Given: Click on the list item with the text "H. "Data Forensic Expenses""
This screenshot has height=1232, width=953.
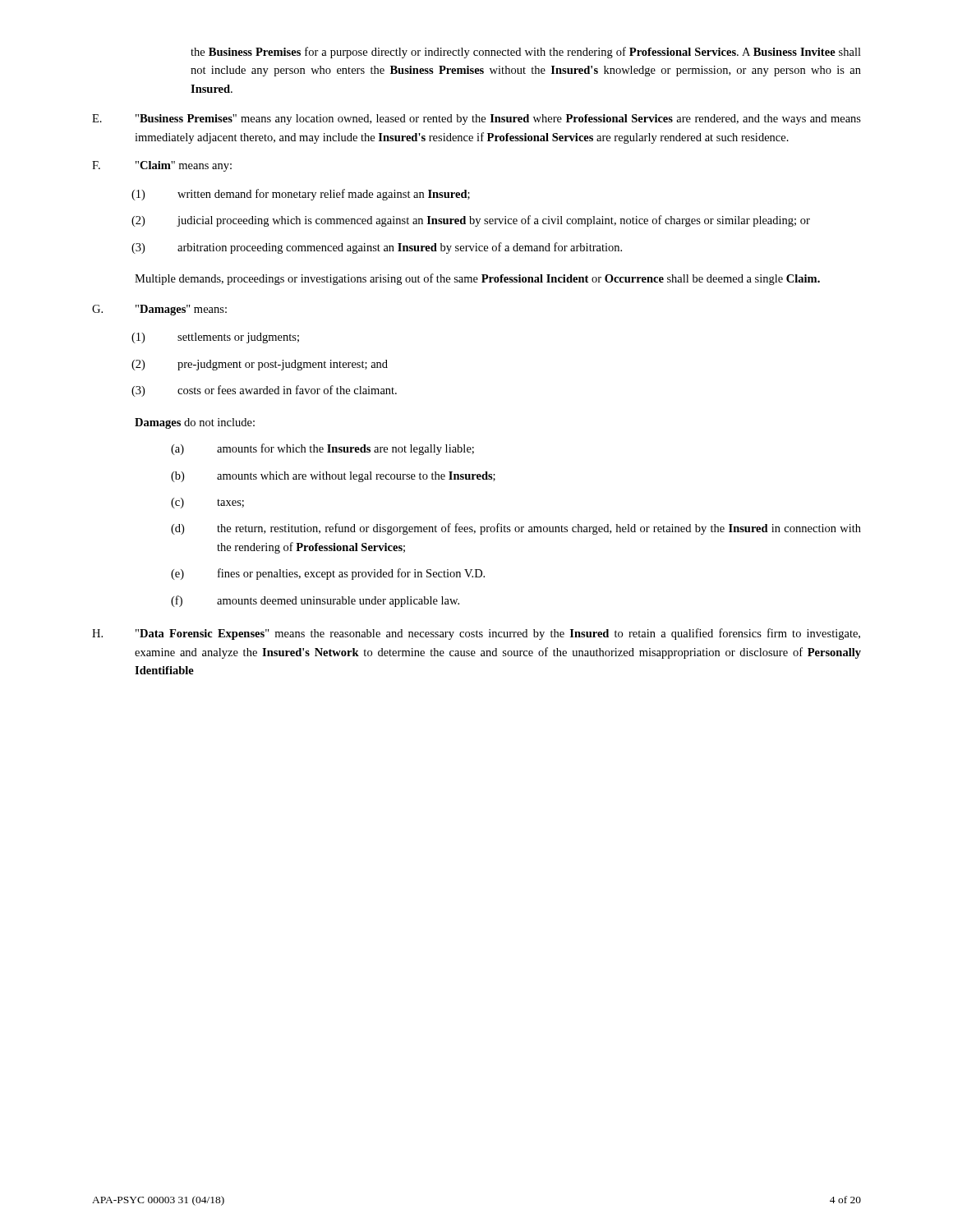Looking at the screenshot, I should [476, 652].
